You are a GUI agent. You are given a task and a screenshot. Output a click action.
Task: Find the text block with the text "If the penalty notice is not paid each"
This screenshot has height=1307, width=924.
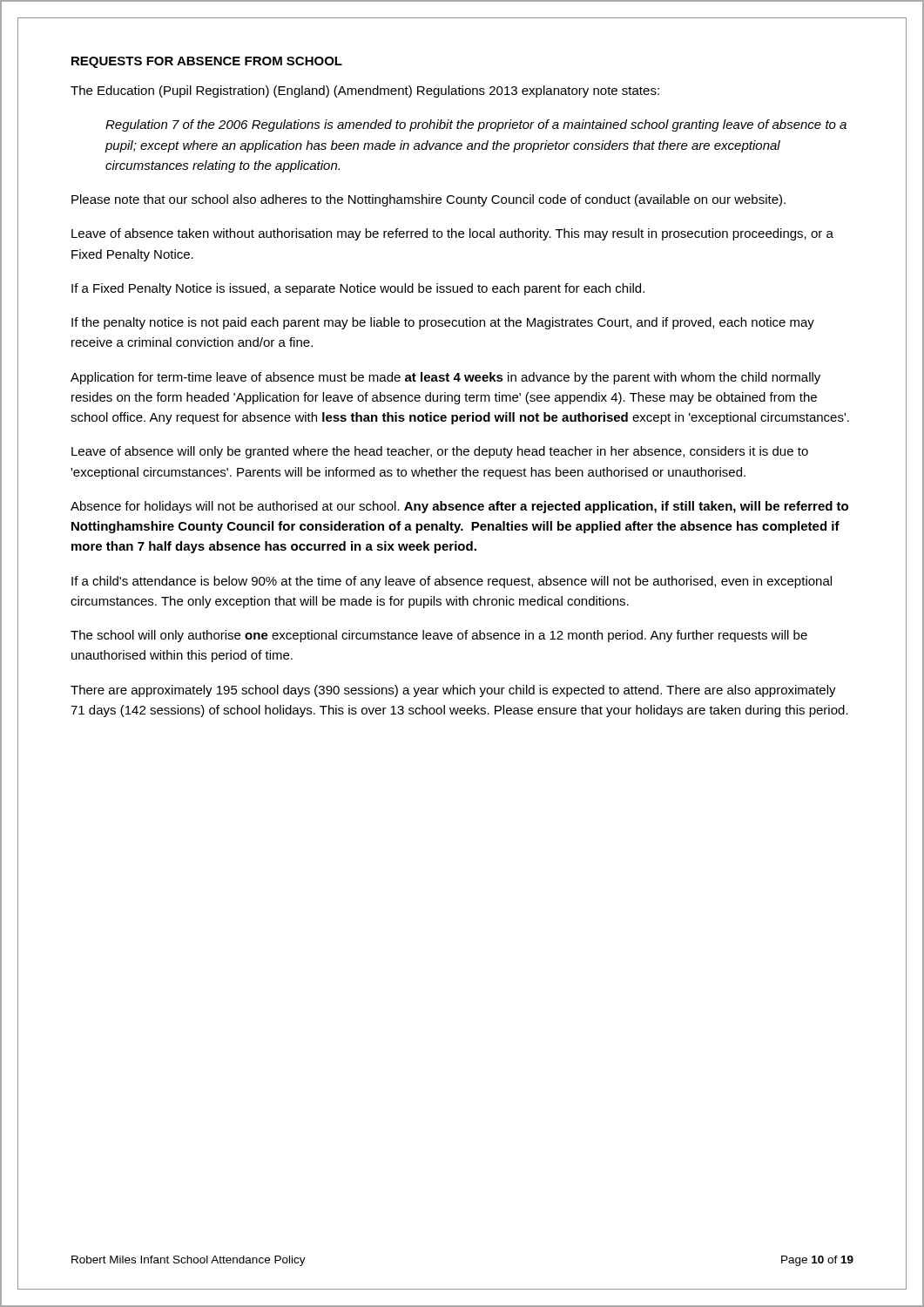(x=442, y=332)
